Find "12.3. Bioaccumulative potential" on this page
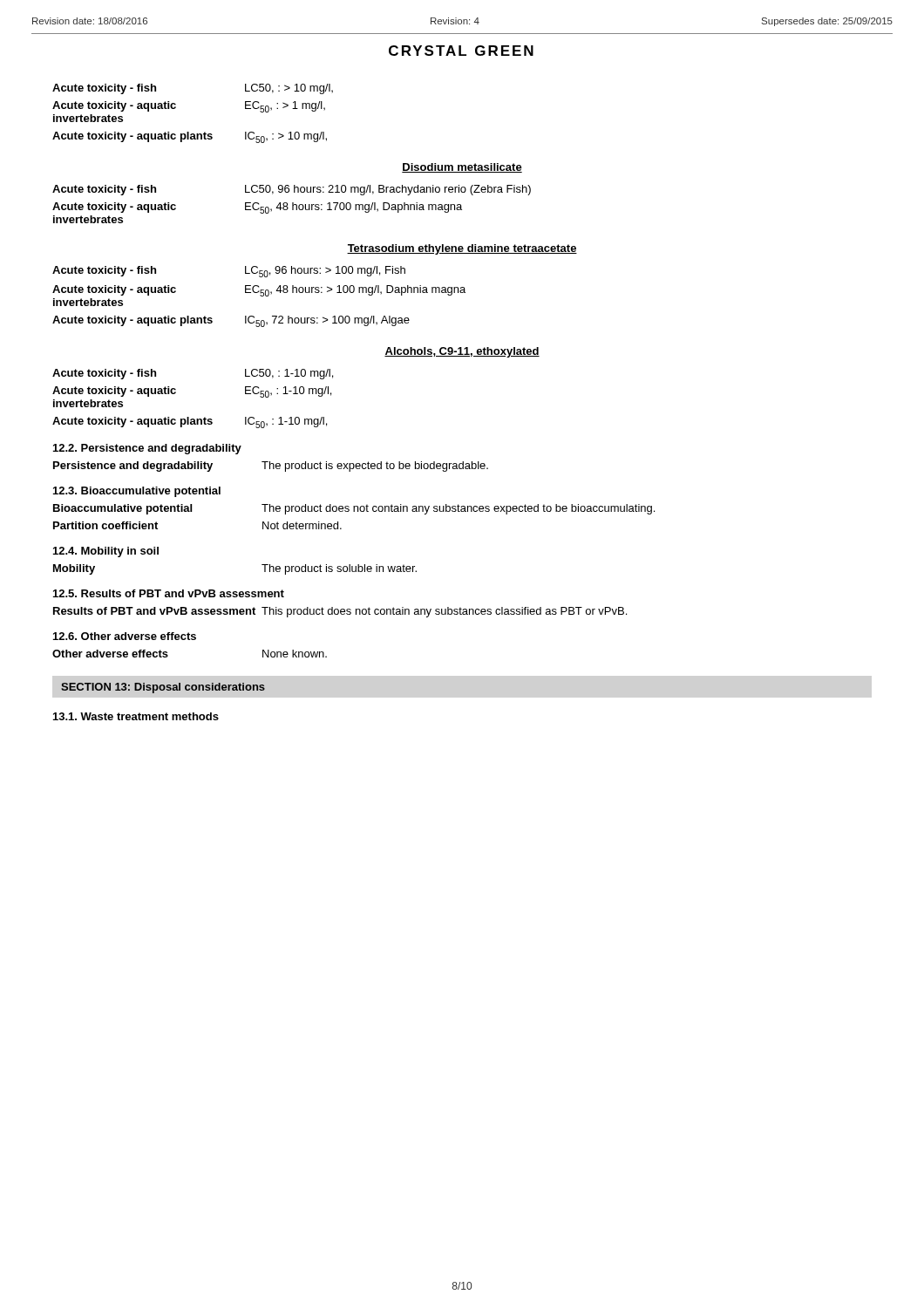Screen dimensions: 1308x924 point(137,491)
